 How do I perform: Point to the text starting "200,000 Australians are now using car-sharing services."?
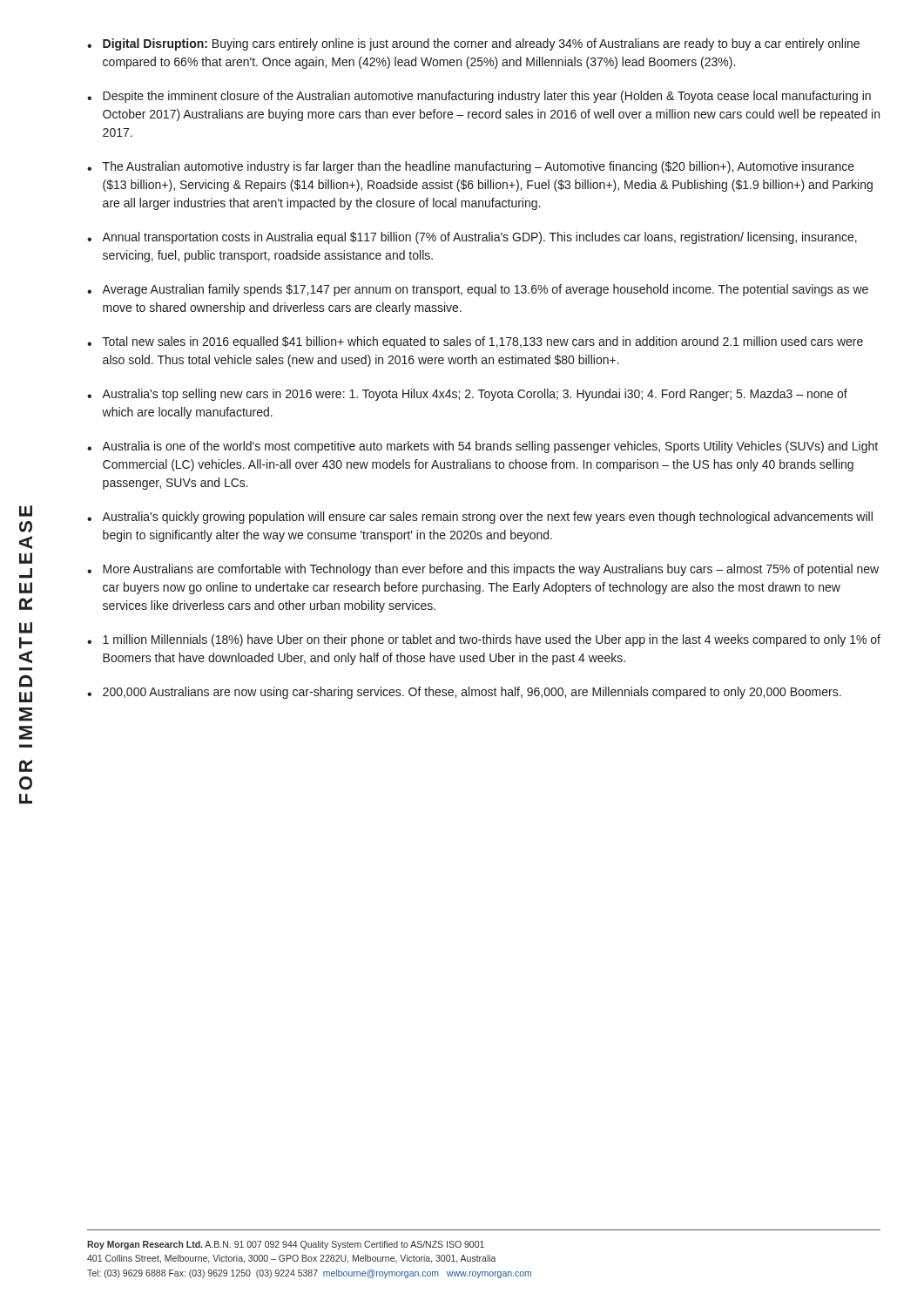[491, 692]
